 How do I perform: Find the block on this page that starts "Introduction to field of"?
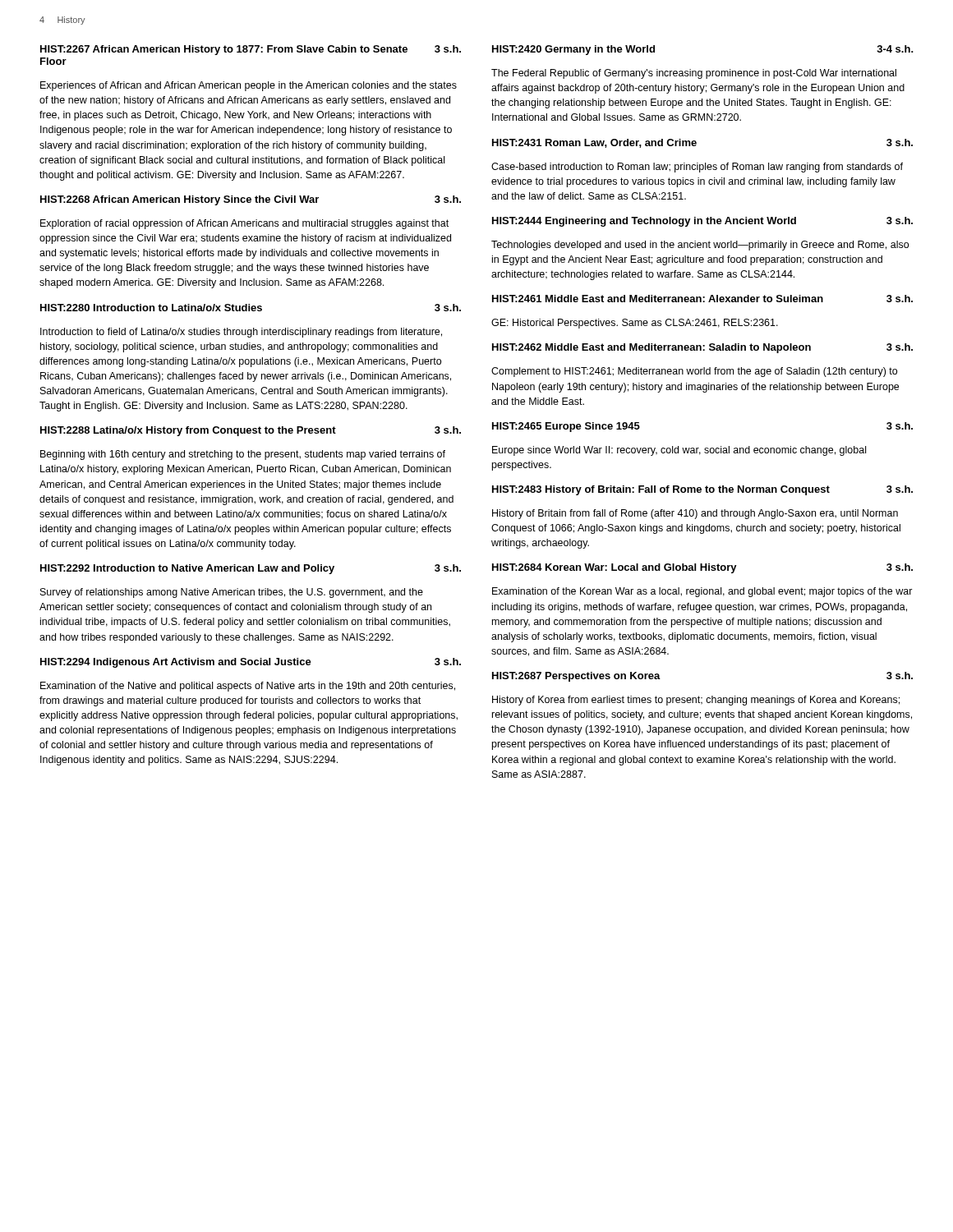(x=251, y=369)
